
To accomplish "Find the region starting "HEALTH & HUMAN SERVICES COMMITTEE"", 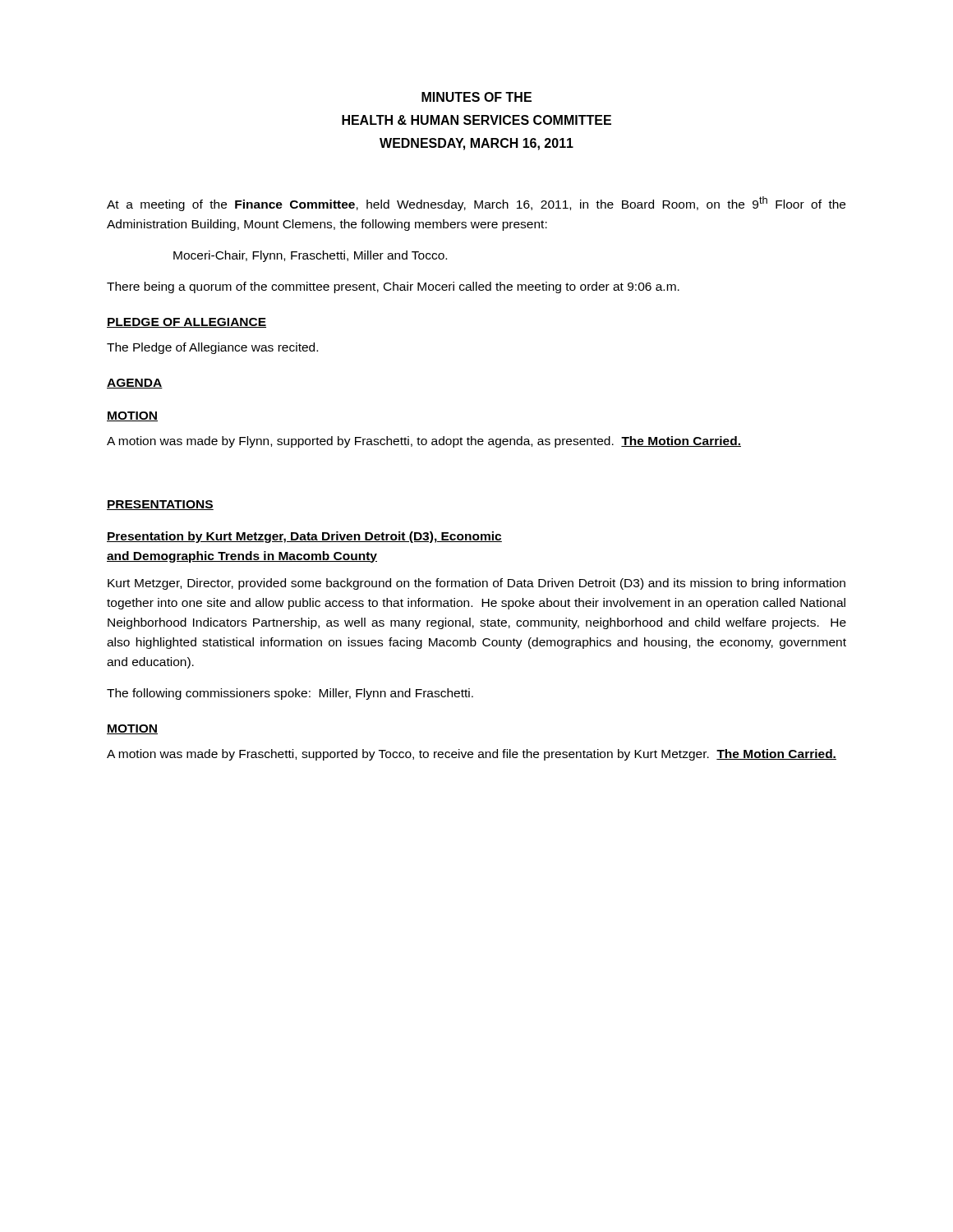I will tap(476, 121).
